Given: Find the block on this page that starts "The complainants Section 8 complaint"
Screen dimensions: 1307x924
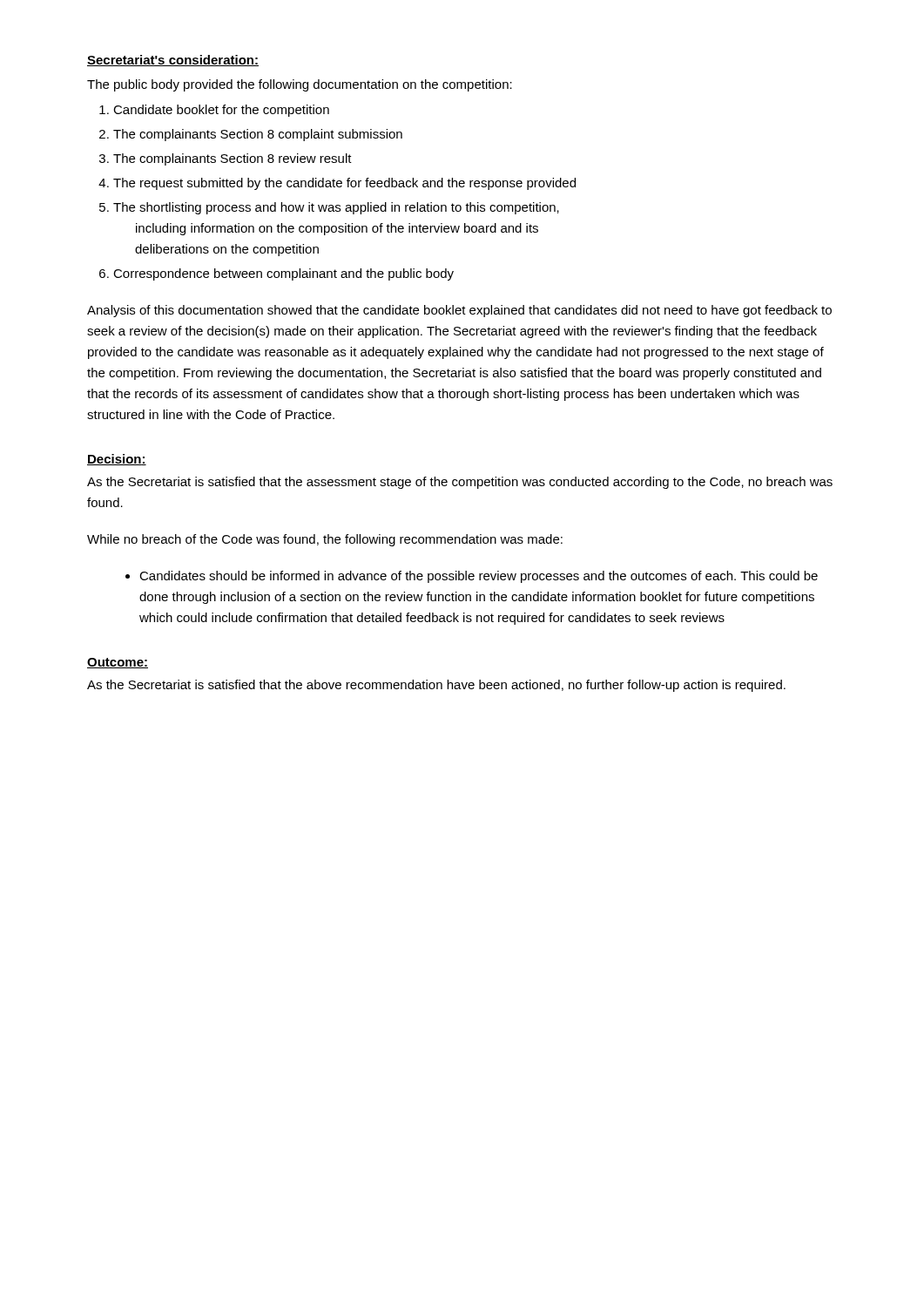Looking at the screenshot, I should (x=258, y=134).
